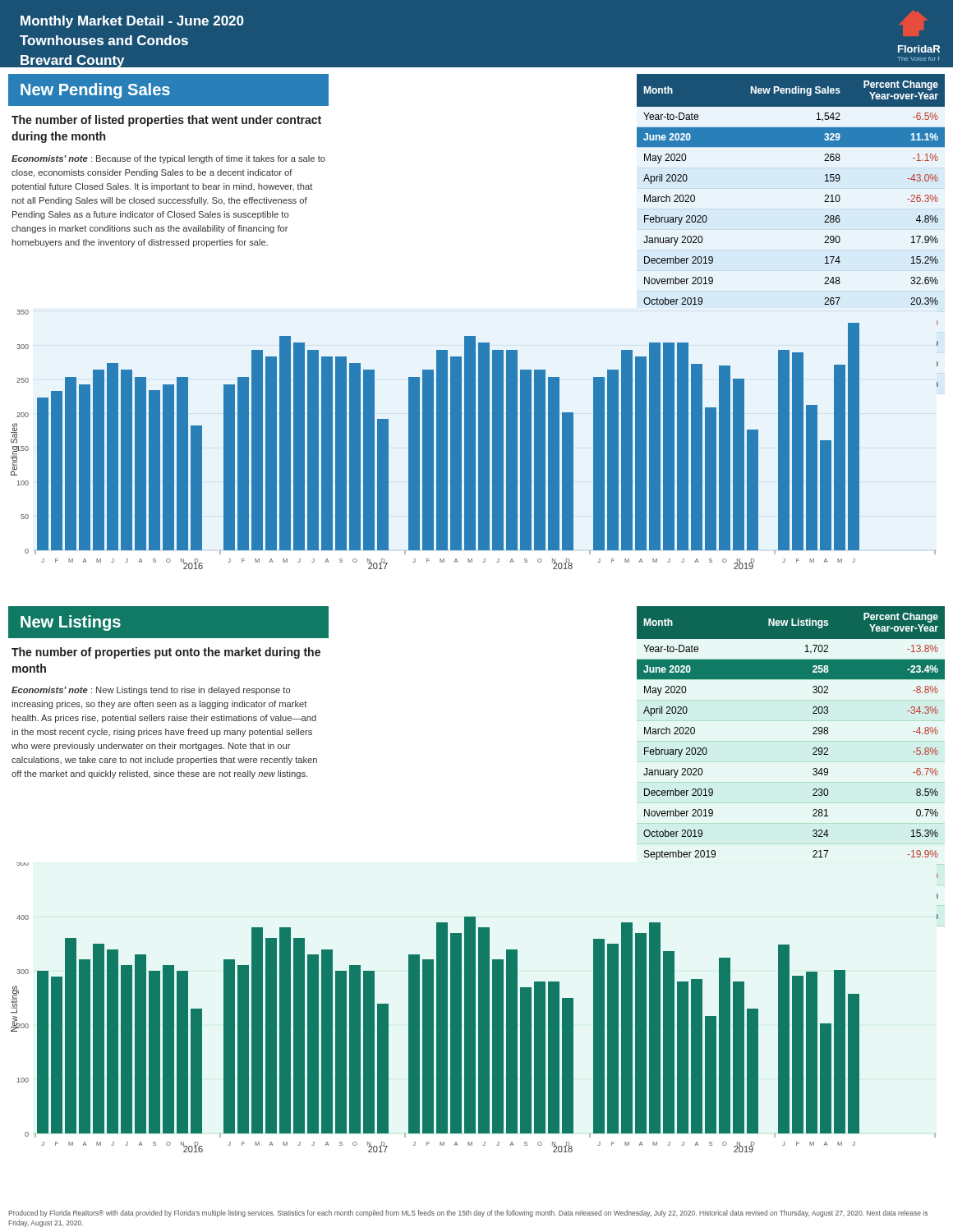
Task: Click on the title with the text "New Pending Sales"
Action: tap(95, 90)
